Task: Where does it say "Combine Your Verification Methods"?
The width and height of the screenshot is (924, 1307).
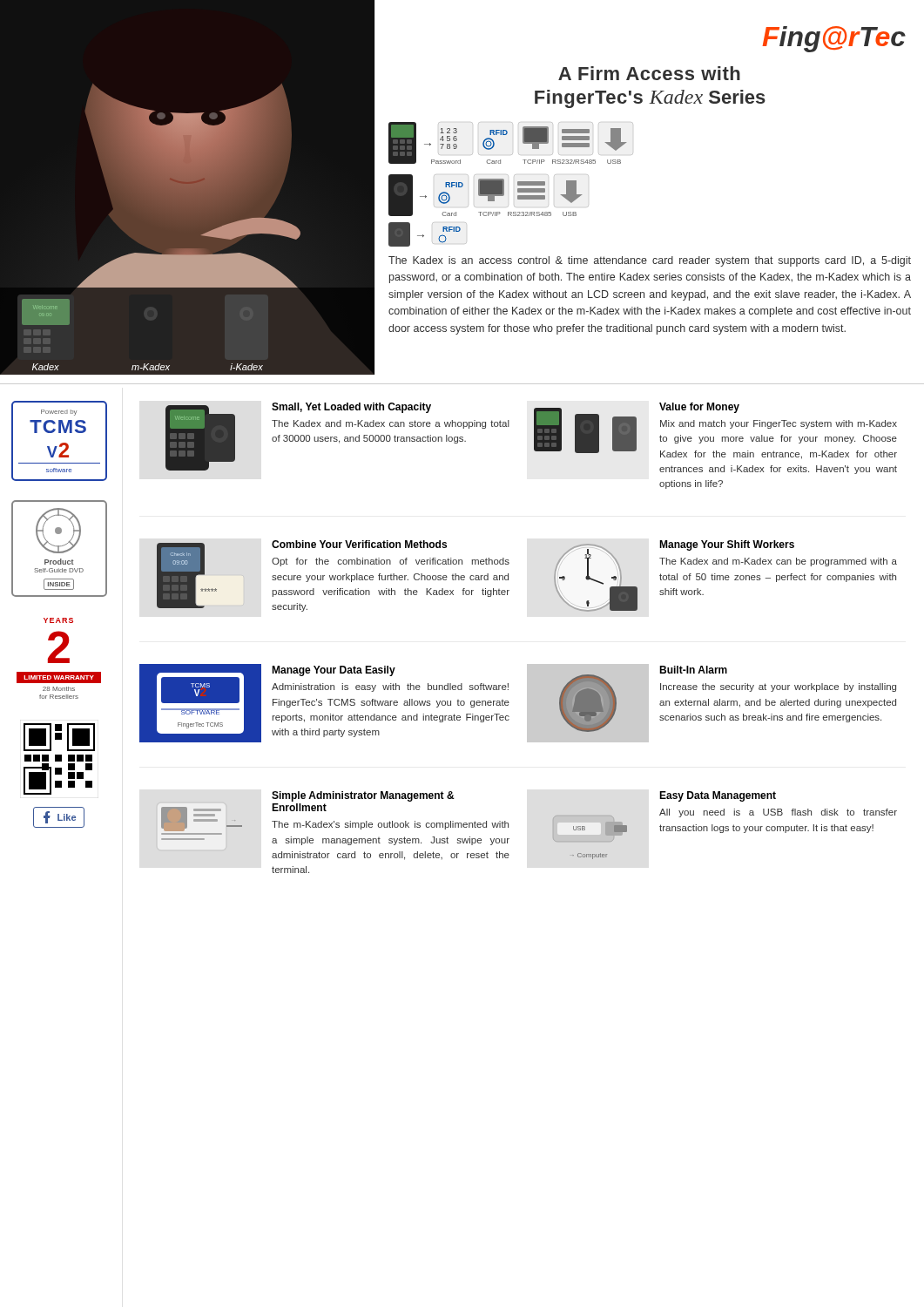Action: coord(360,545)
